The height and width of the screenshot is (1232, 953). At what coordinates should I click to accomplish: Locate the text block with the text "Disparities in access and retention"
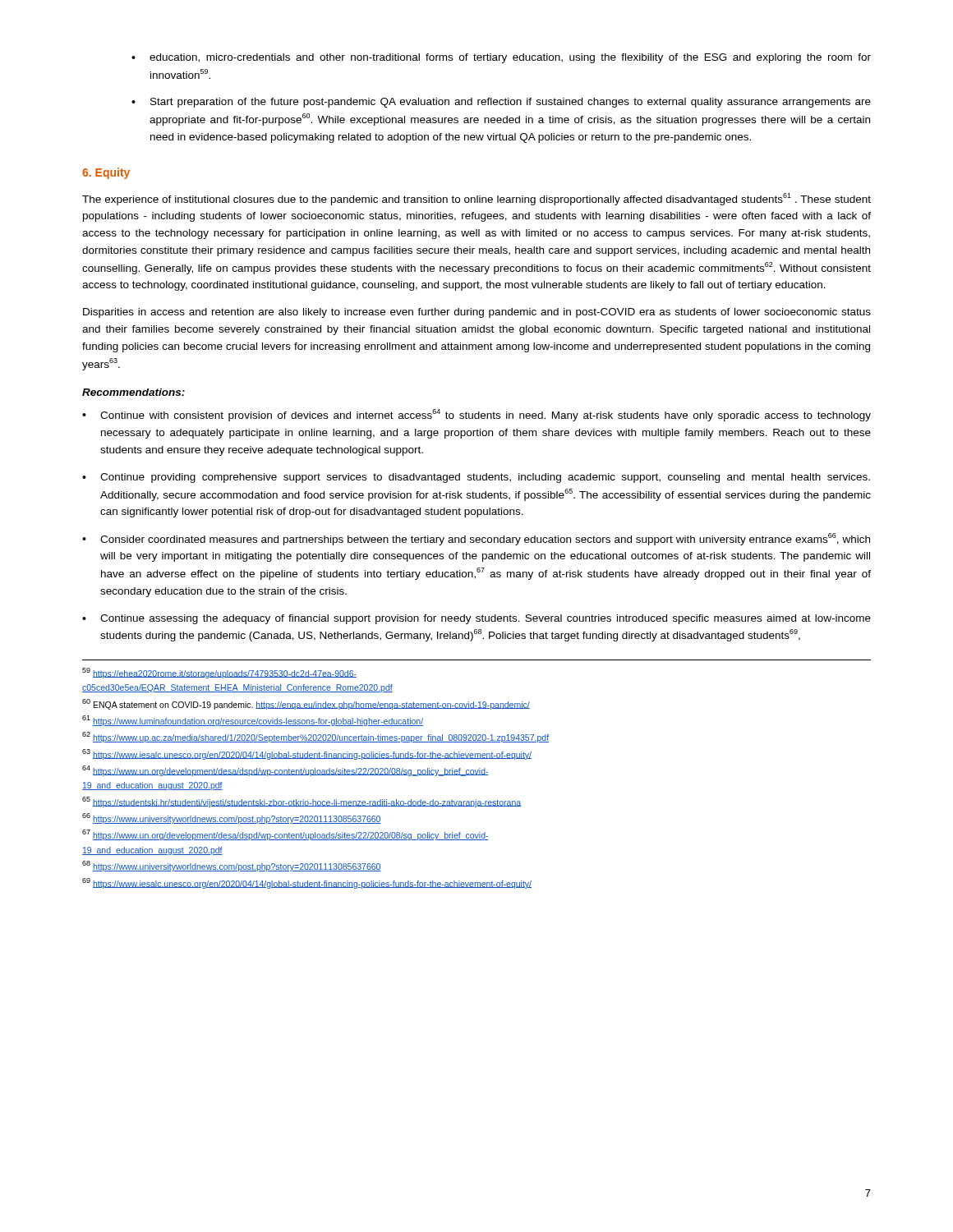coord(476,339)
